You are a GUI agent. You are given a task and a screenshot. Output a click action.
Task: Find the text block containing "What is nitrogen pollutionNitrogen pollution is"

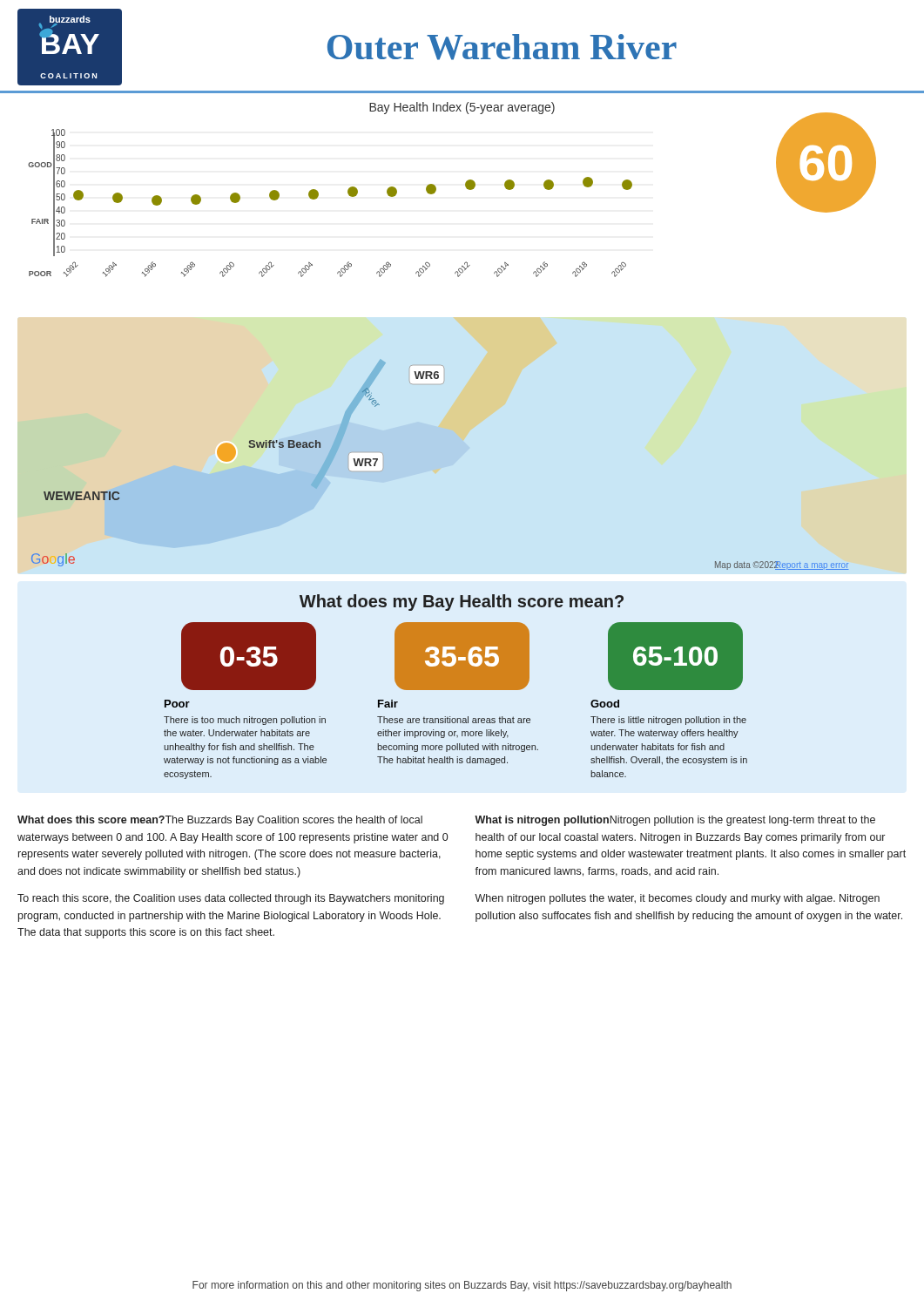691,869
